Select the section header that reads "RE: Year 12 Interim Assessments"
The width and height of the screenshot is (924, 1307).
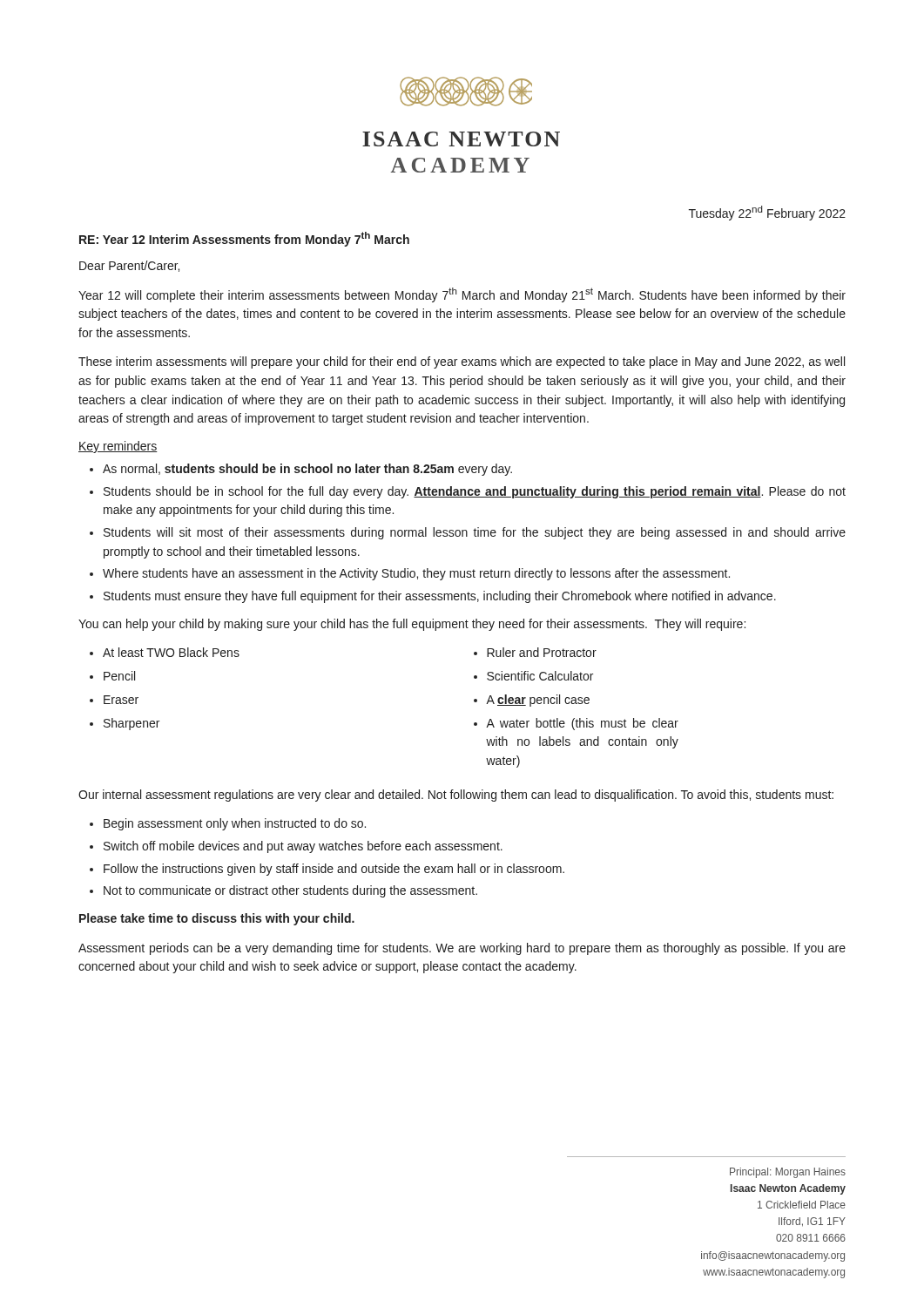click(244, 238)
